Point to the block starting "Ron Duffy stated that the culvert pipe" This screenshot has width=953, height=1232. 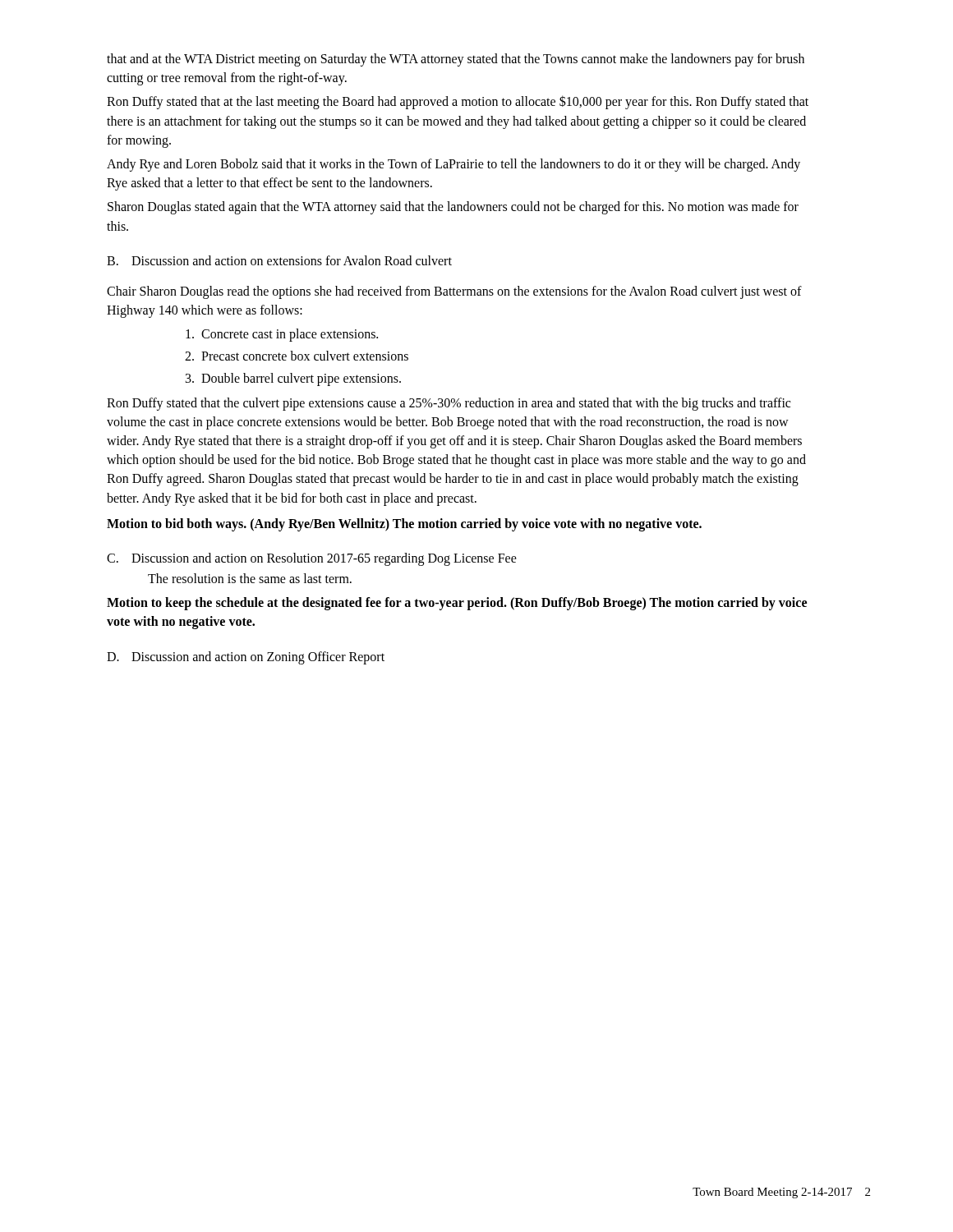click(460, 450)
